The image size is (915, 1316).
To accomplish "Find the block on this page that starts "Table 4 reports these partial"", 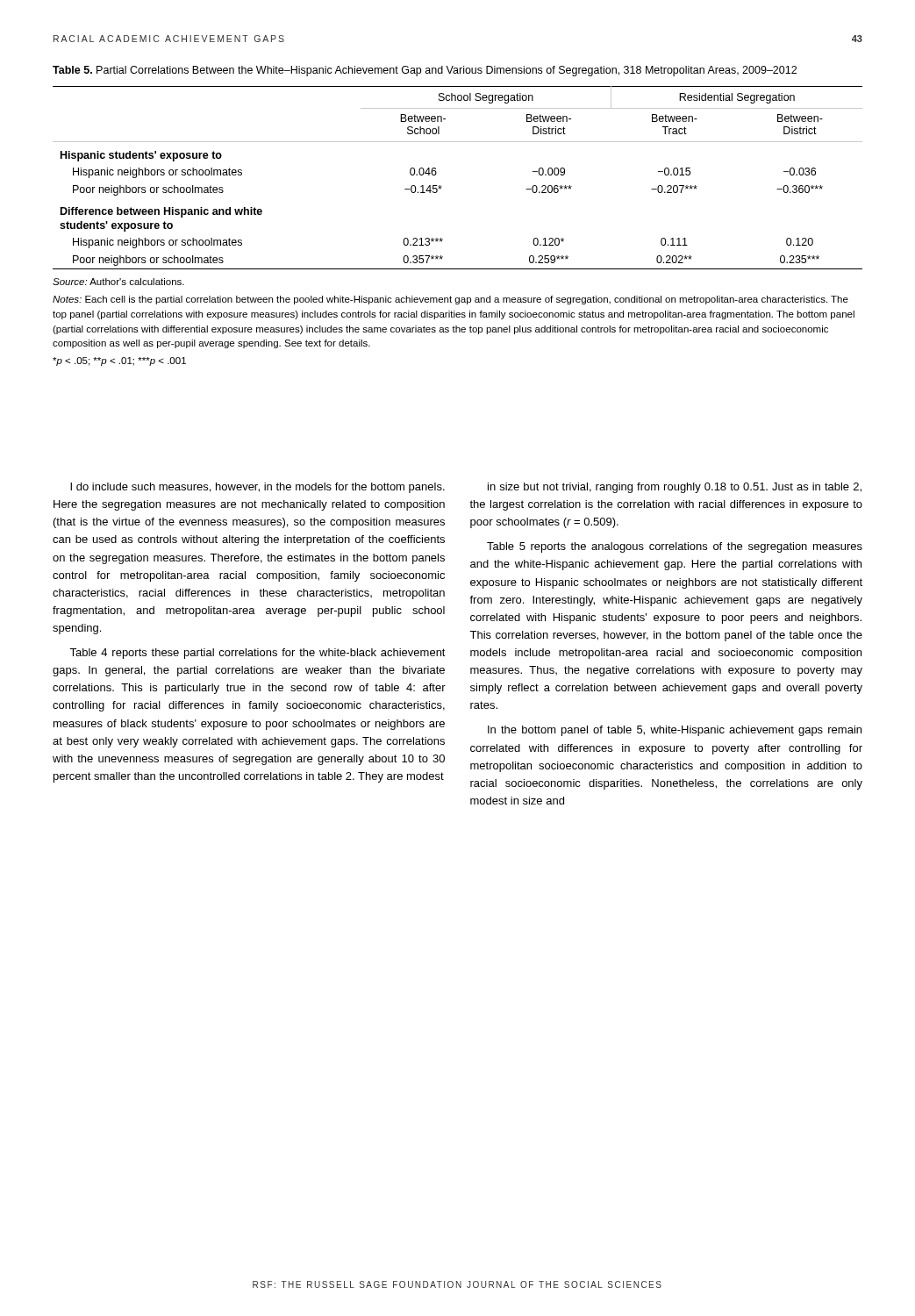I will coord(249,715).
